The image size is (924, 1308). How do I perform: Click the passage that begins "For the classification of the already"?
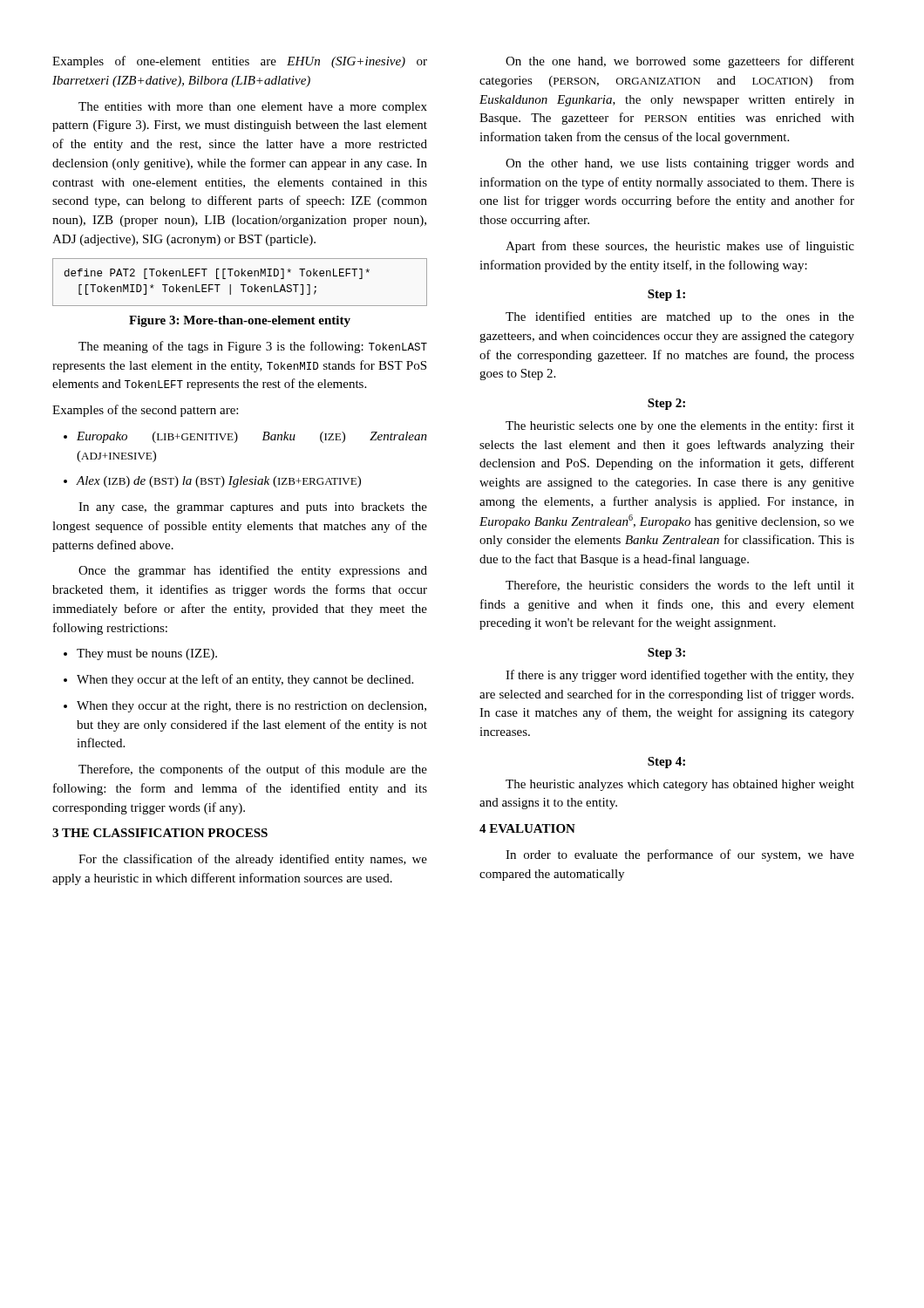(240, 869)
